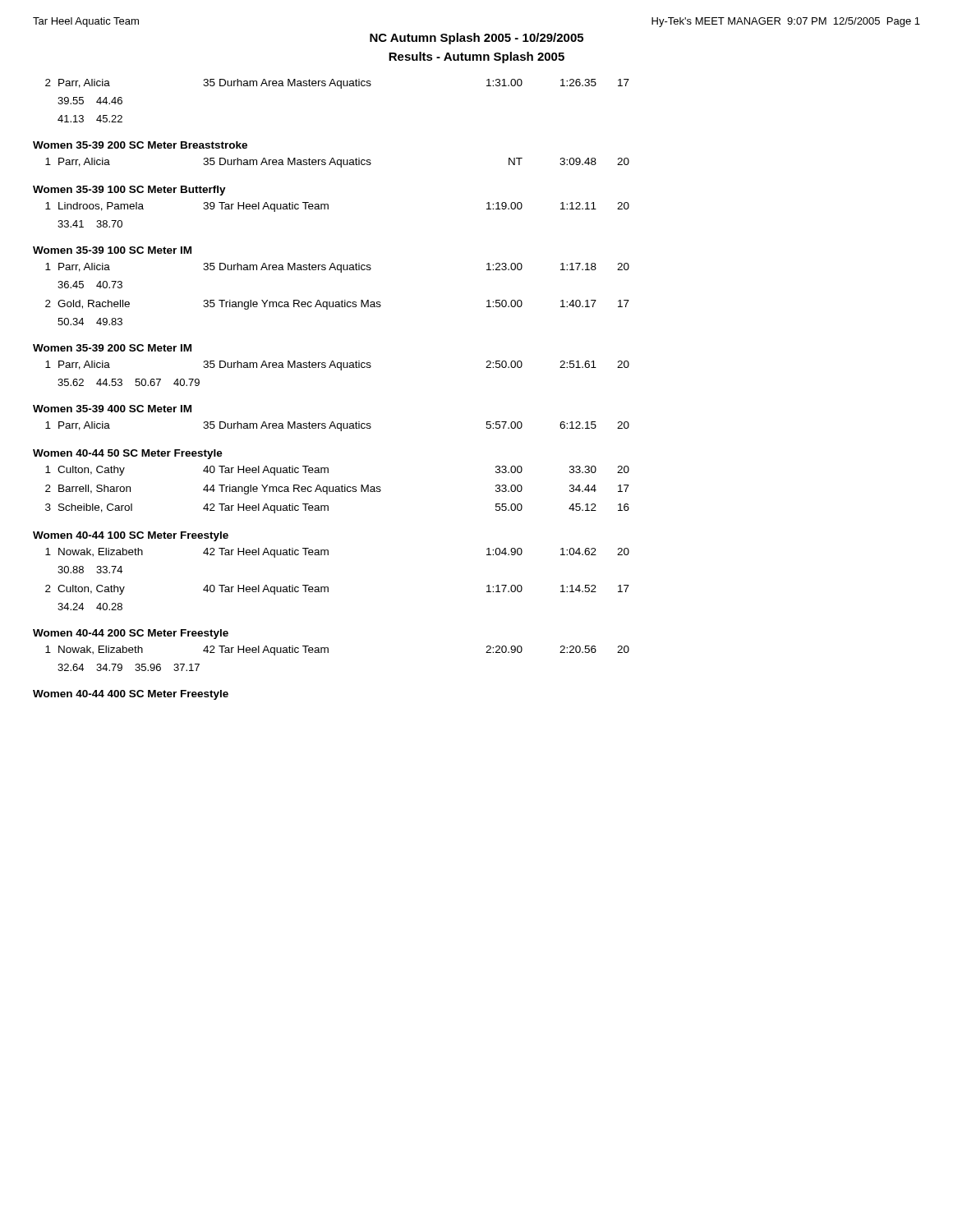
Task: Find "32.64 34.79 35.96 37.17" on this page
Action: 129,668
